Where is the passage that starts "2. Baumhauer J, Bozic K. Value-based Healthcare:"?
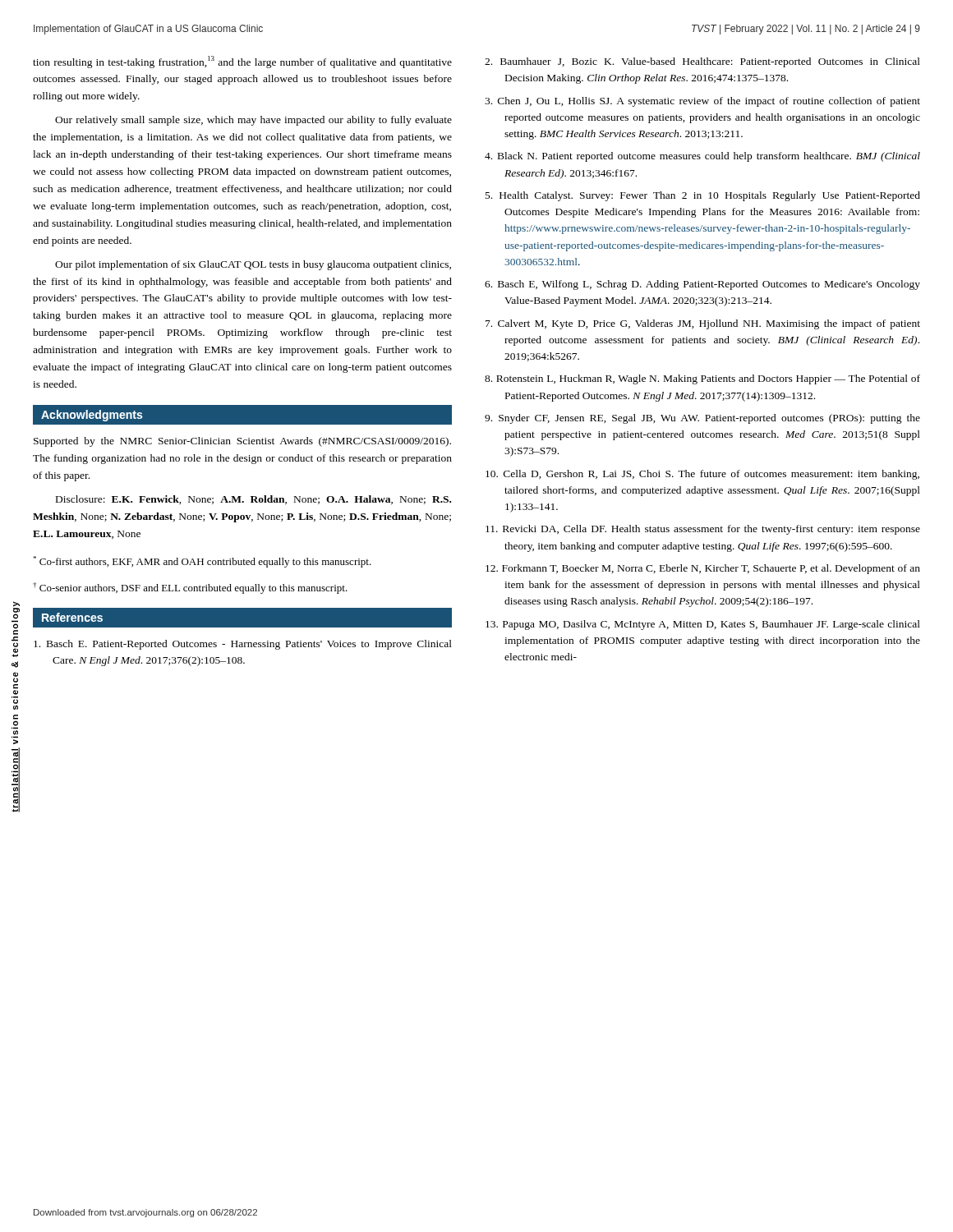Viewport: 953px width, 1232px height. click(x=702, y=70)
